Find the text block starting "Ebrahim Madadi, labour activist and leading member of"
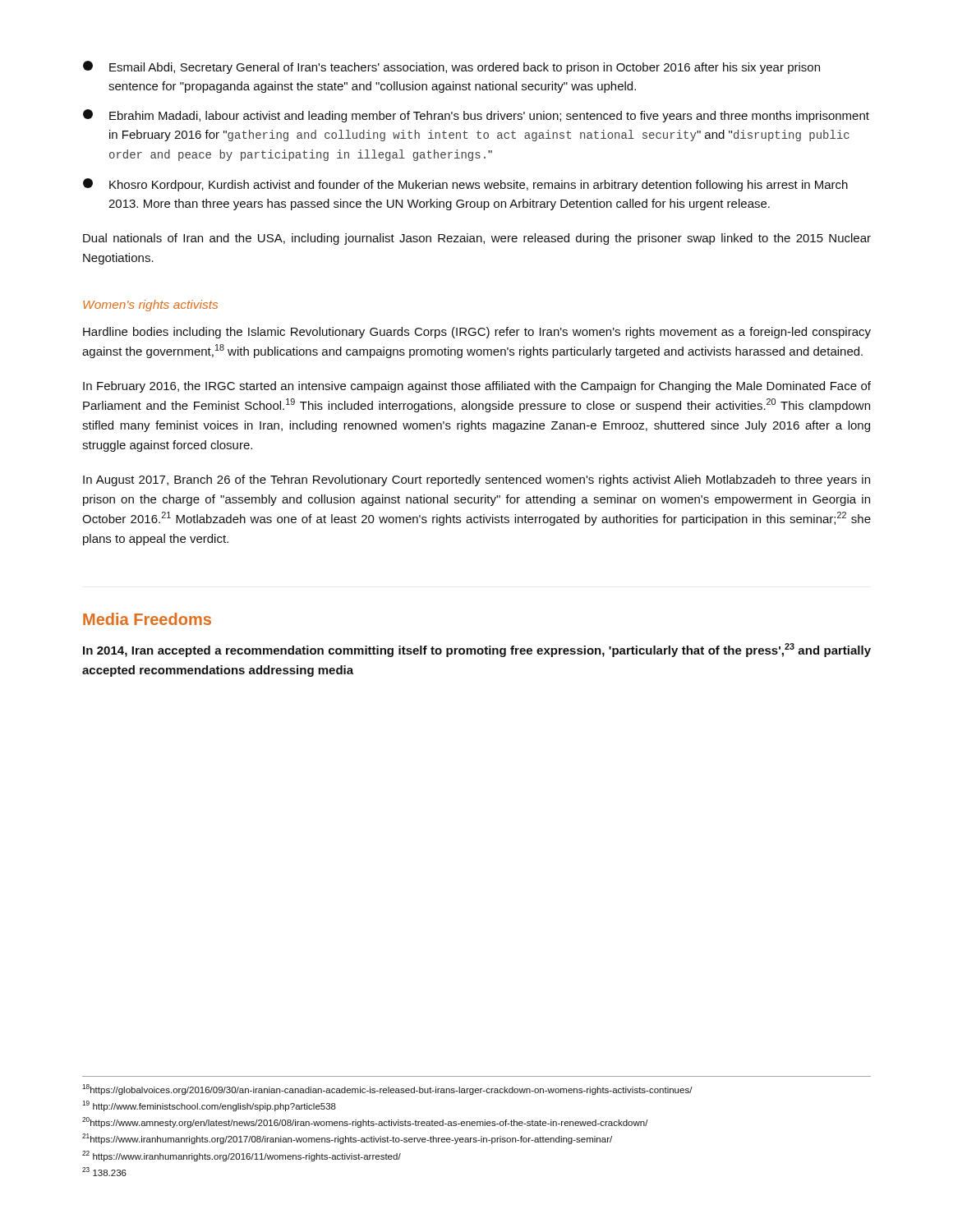Image resolution: width=953 pixels, height=1232 pixels. [x=476, y=135]
